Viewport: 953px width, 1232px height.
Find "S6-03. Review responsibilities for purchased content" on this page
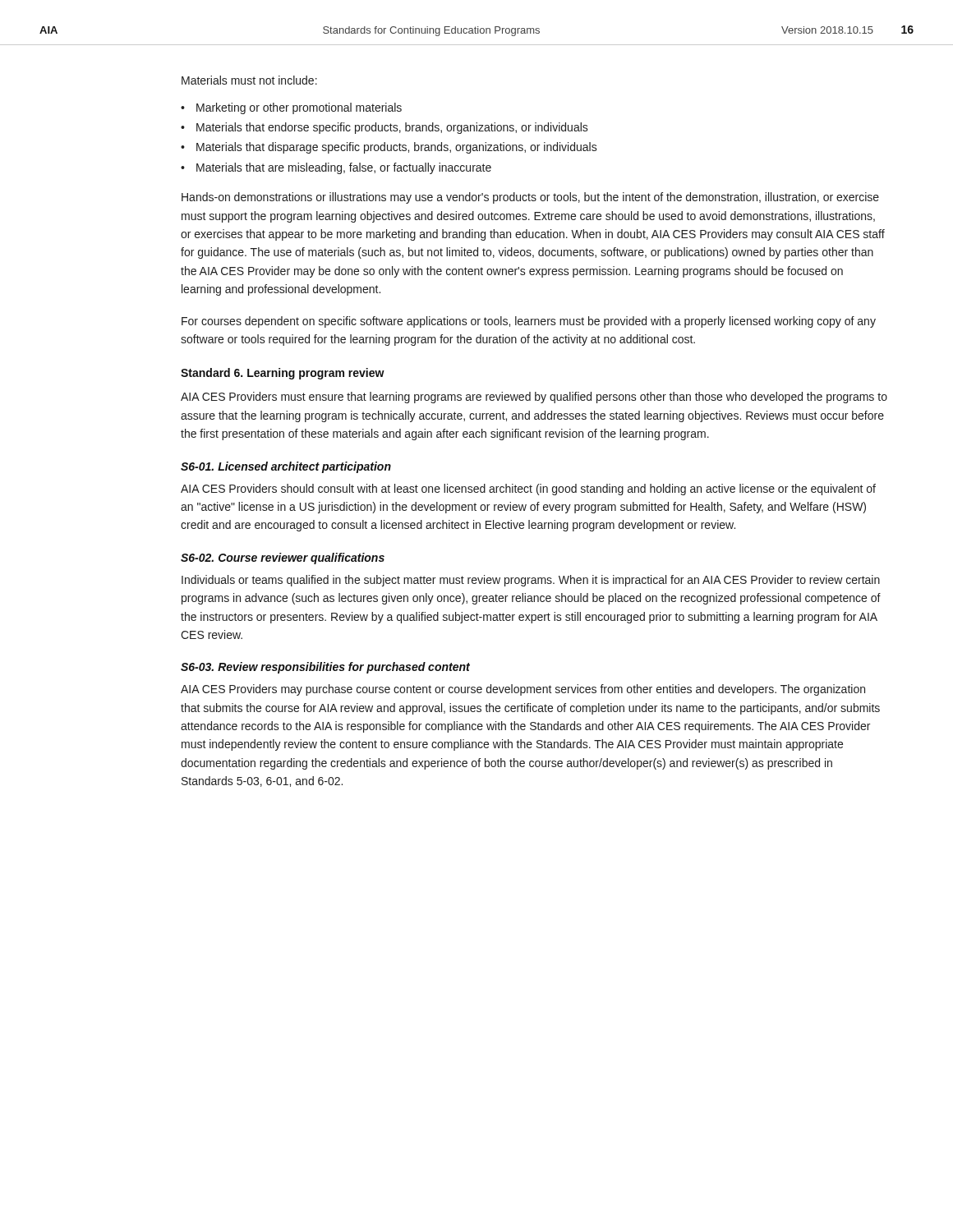[325, 667]
